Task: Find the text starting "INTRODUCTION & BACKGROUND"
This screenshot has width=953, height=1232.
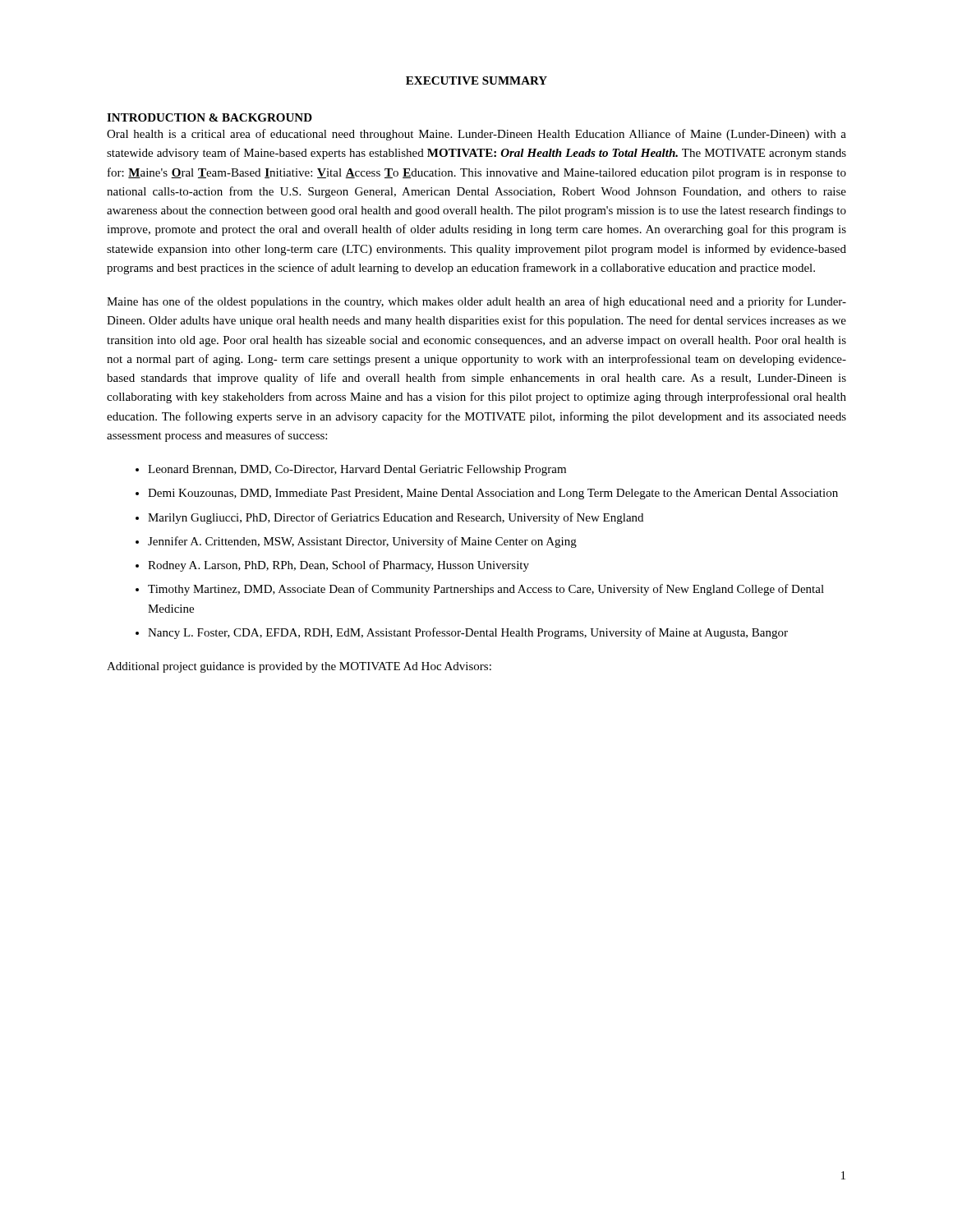Action: pyautogui.click(x=210, y=117)
